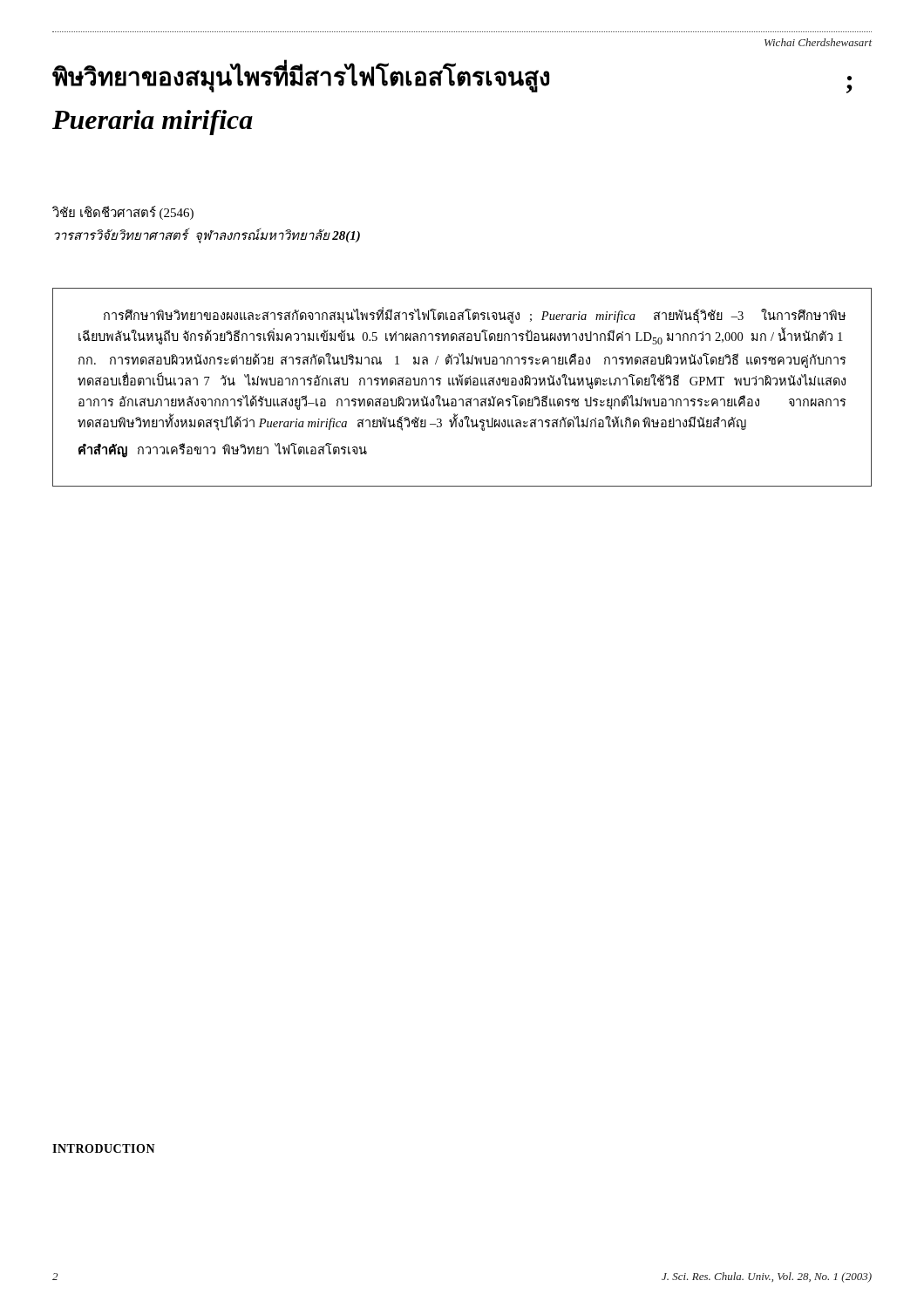Image resolution: width=924 pixels, height=1308 pixels.
Task: Find "พิษวิทยาของสมุนไพรที่มีสารไฟโตเอสโตรเจนสูง ; Pueraria mirifica" on this page
Action: (x=453, y=100)
